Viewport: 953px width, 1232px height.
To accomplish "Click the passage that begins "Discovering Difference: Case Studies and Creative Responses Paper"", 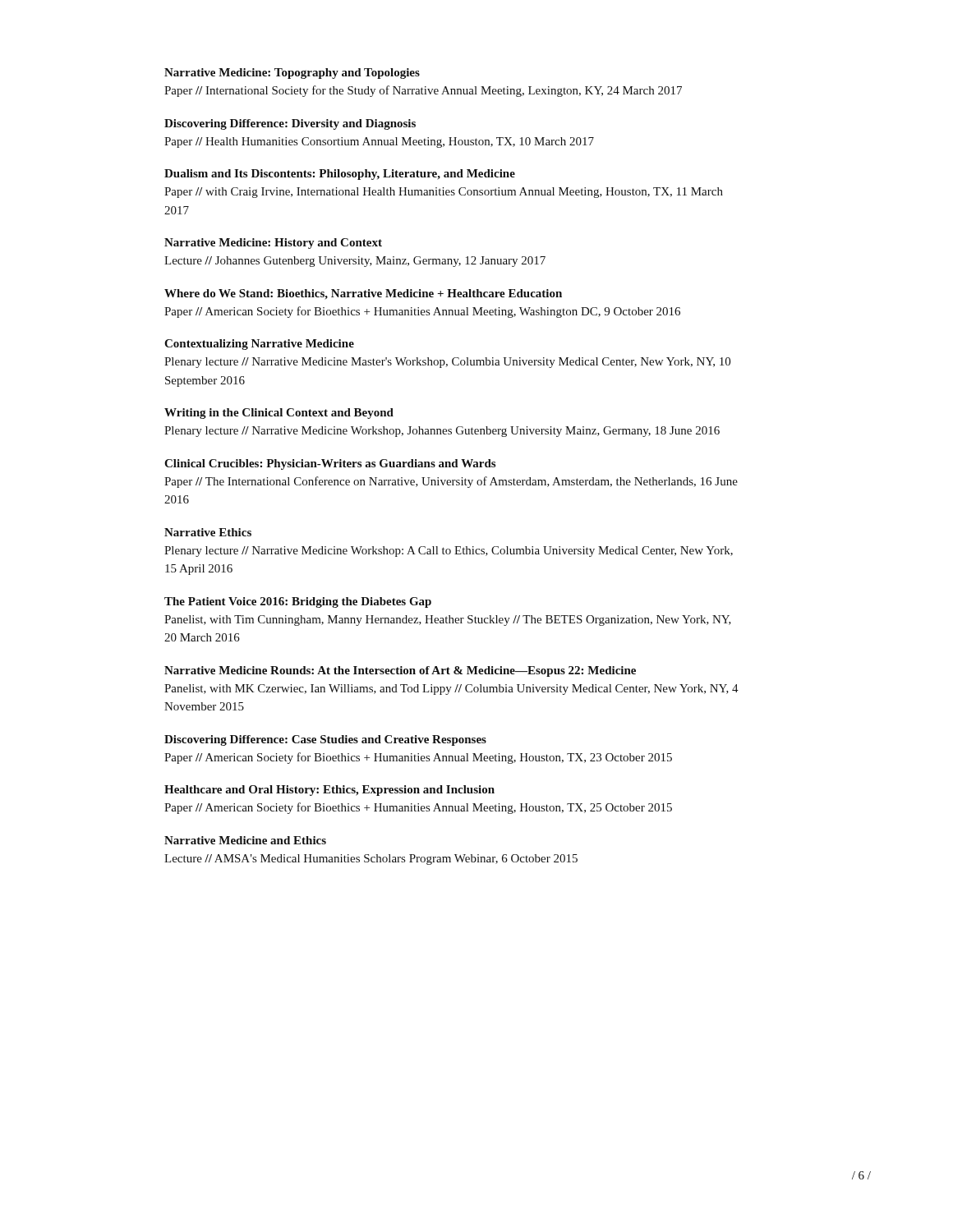I will pos(452,749).
